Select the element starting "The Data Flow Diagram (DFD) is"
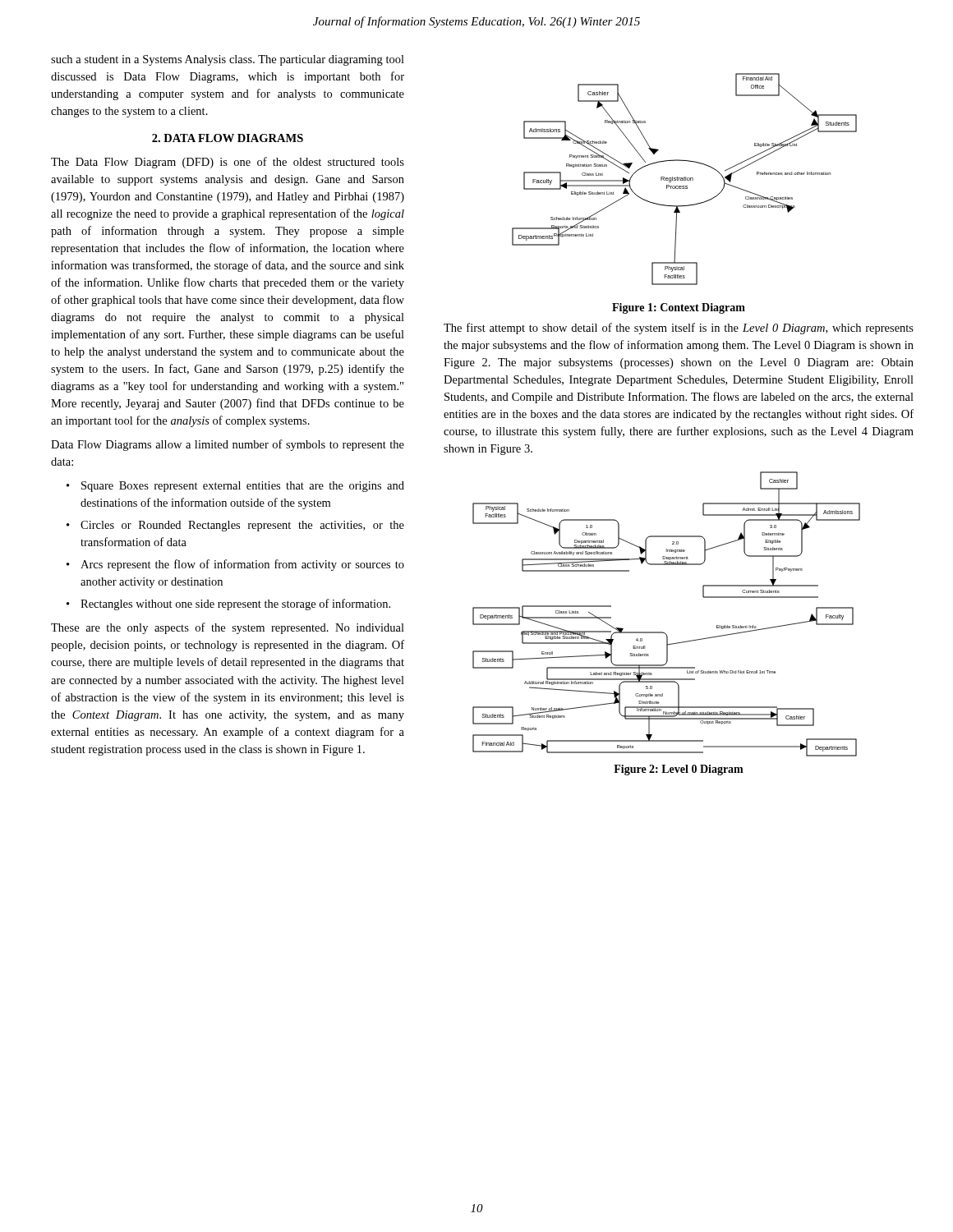Viewport: 953px width, 1232px height. (228, 312)
